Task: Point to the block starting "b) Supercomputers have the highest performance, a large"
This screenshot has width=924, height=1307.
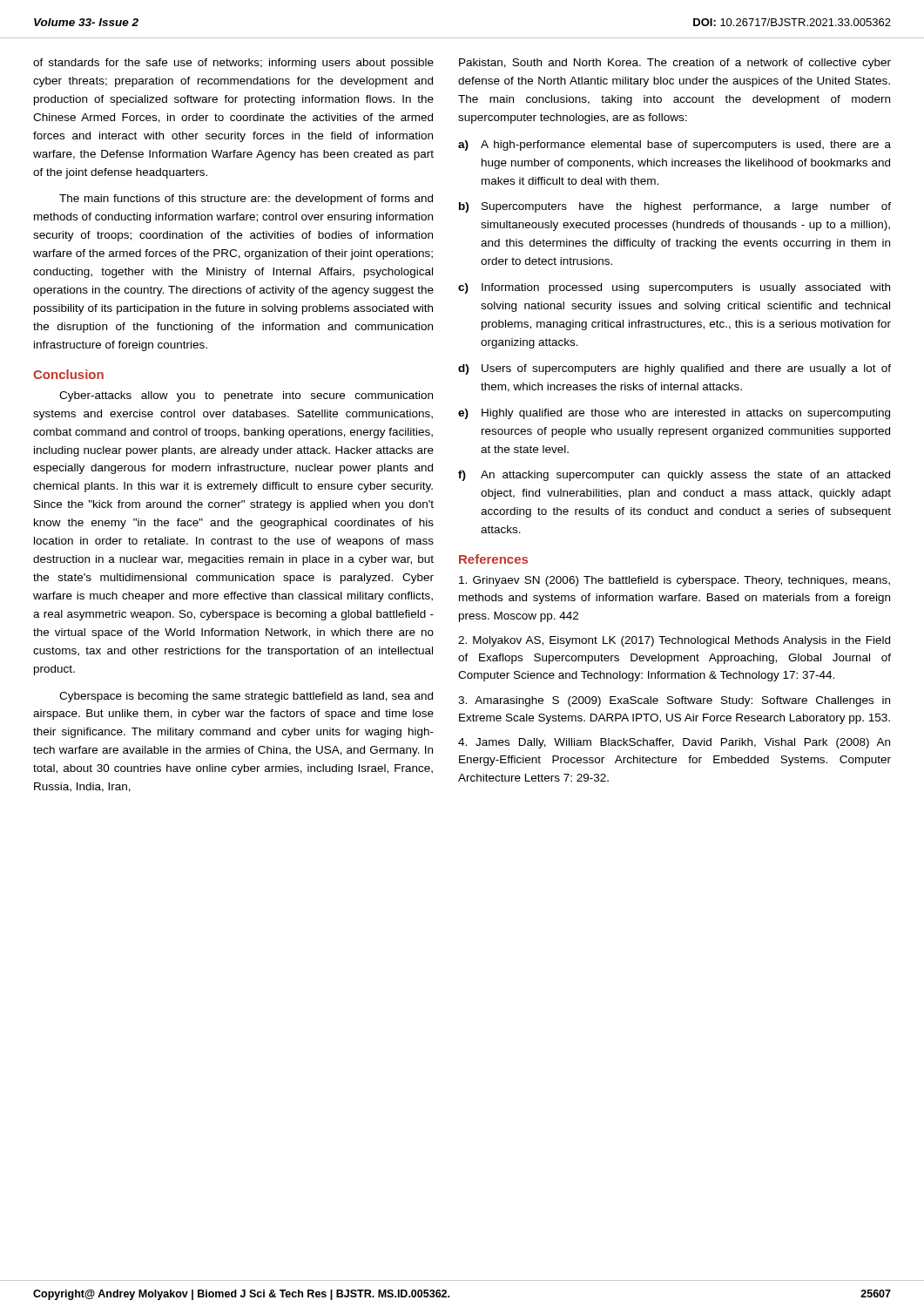Action: click(x=675, y=235)
